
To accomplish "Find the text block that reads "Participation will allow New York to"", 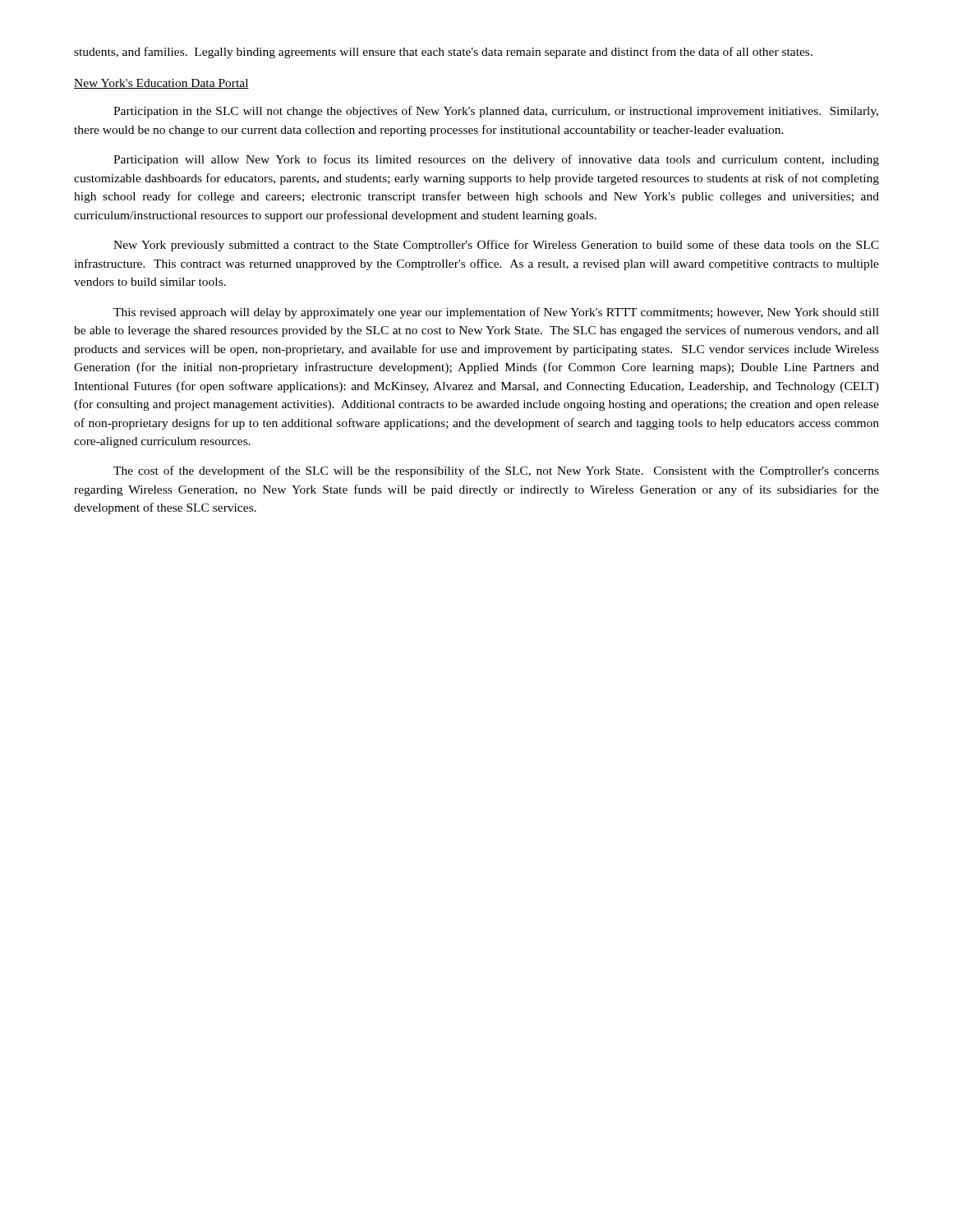I will tap(476, 188).
